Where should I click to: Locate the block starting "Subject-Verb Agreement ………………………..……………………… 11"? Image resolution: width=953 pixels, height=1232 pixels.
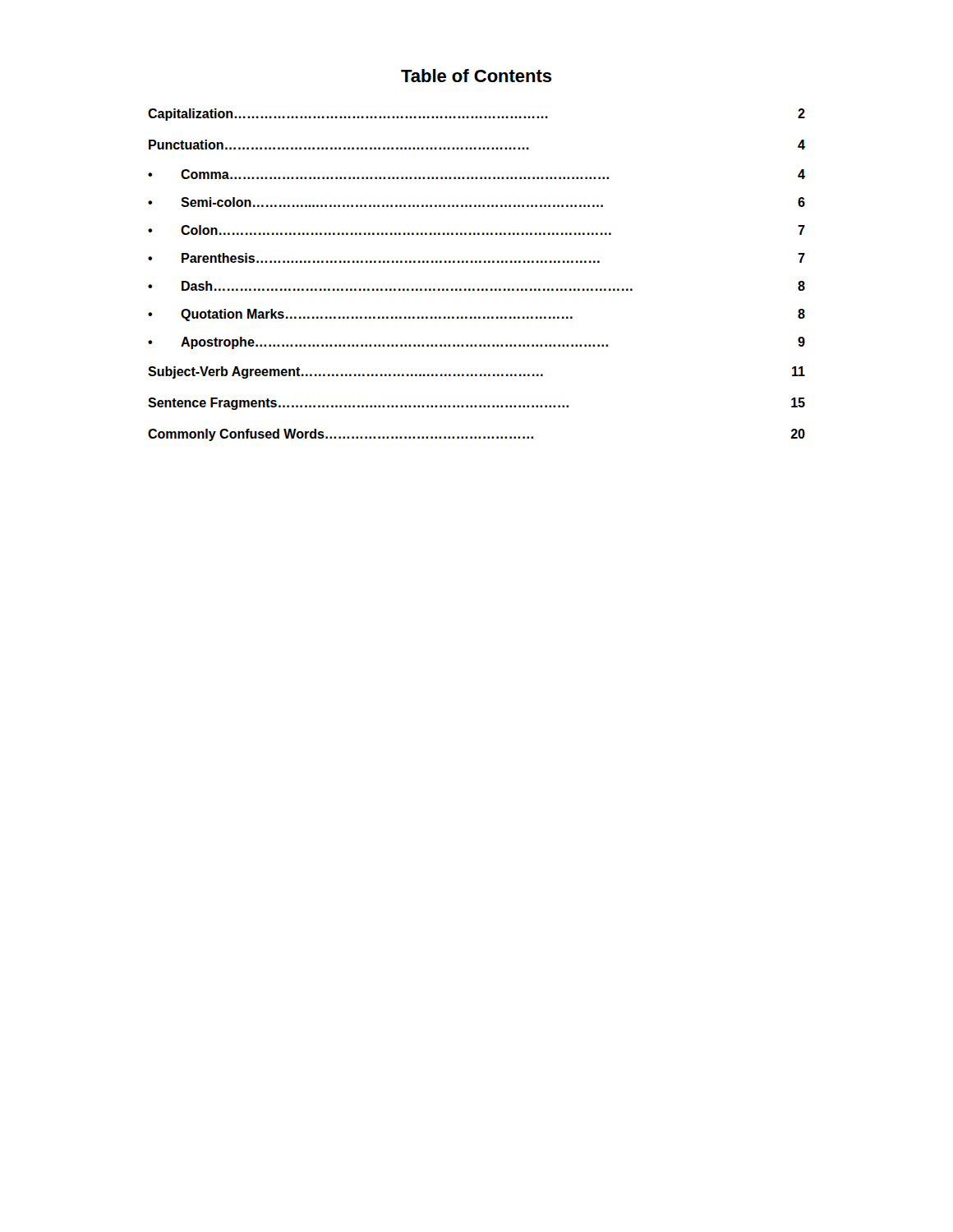476,372
